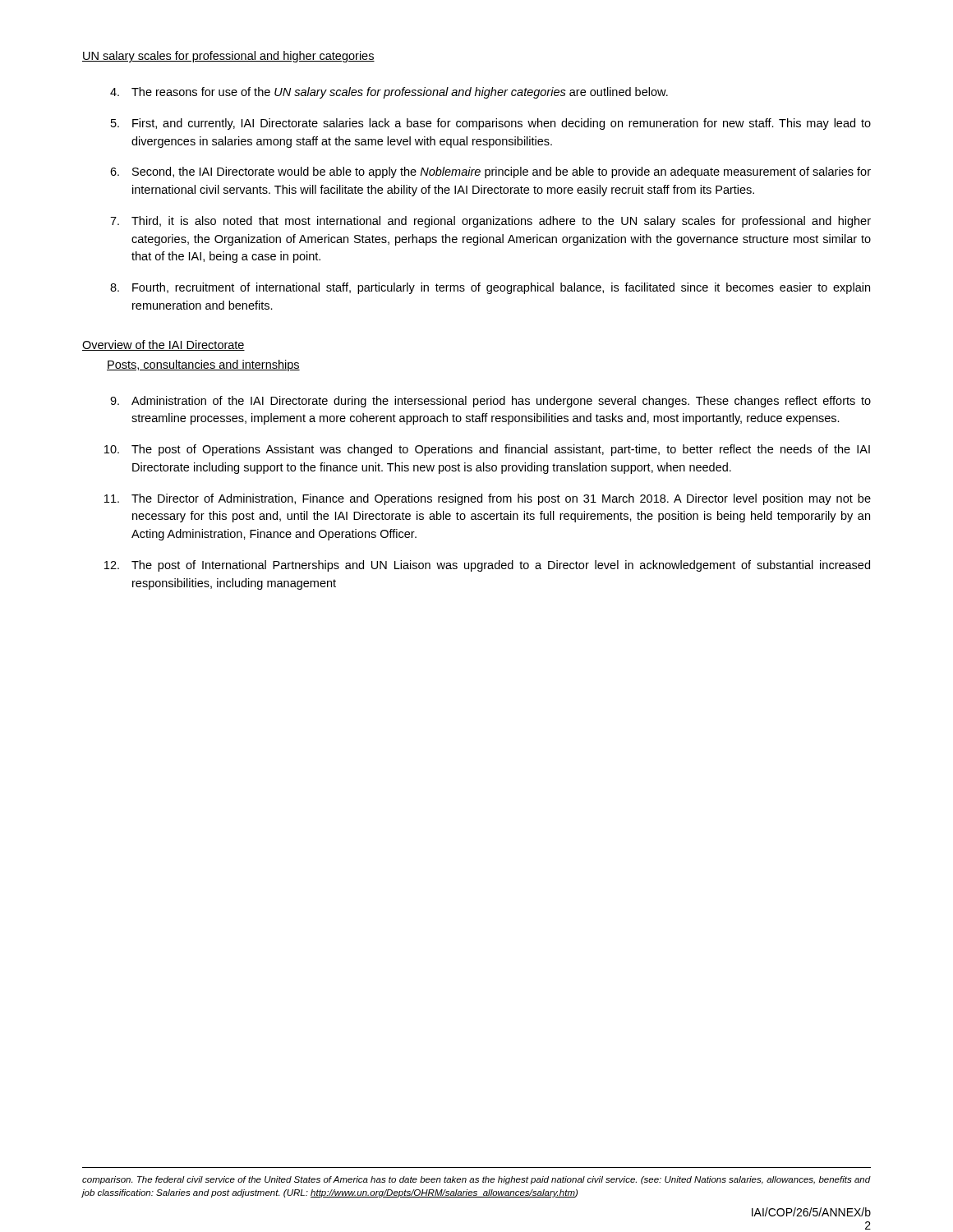Find the list item that says "9. Administration of the IAI Directorate during"
Viewport: 953px width, 1232px height.
pyautogui.click(x=476, y=410)
